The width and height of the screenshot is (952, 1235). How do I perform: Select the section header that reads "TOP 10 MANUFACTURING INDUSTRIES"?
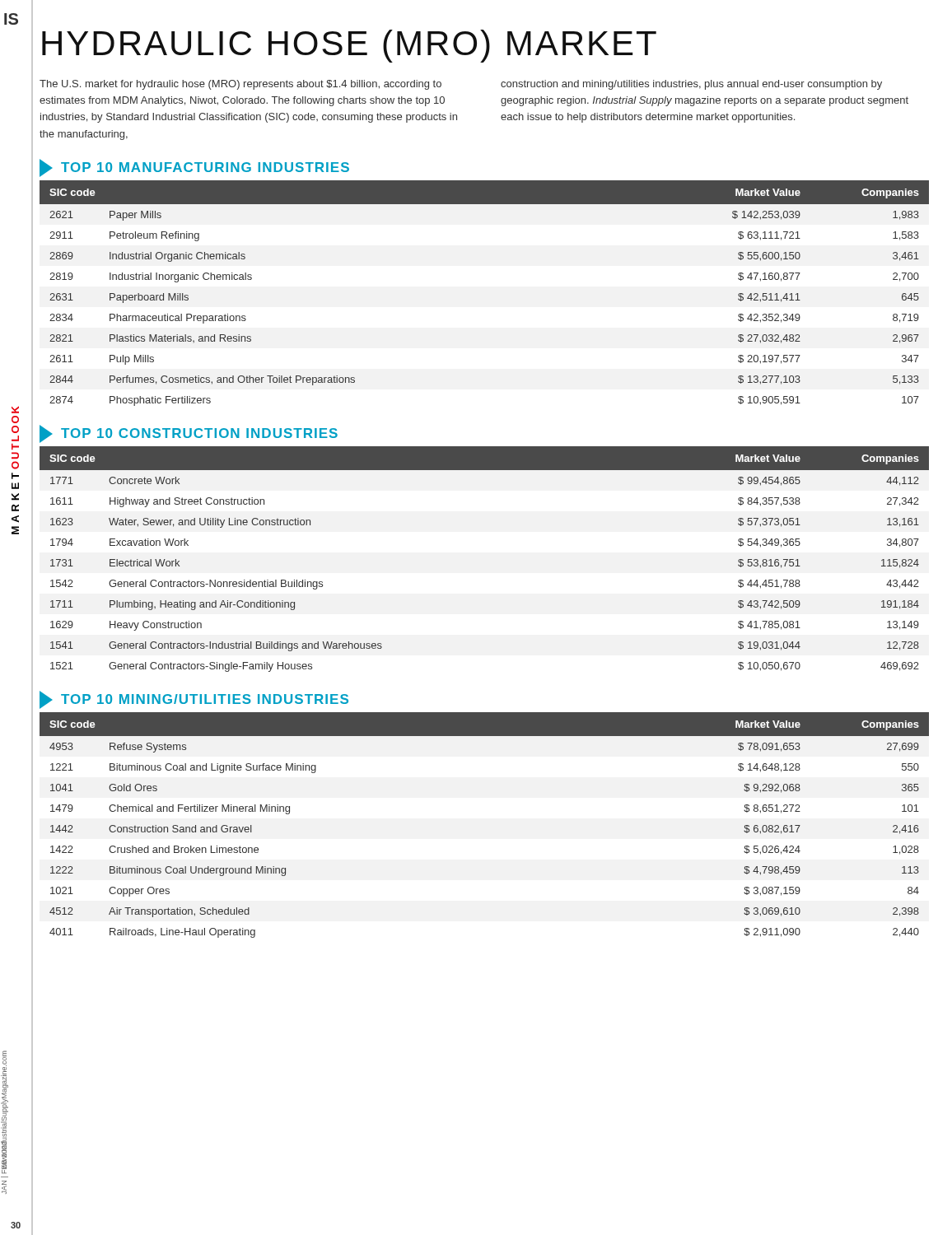pyautogui.click(x=195, y=168)
